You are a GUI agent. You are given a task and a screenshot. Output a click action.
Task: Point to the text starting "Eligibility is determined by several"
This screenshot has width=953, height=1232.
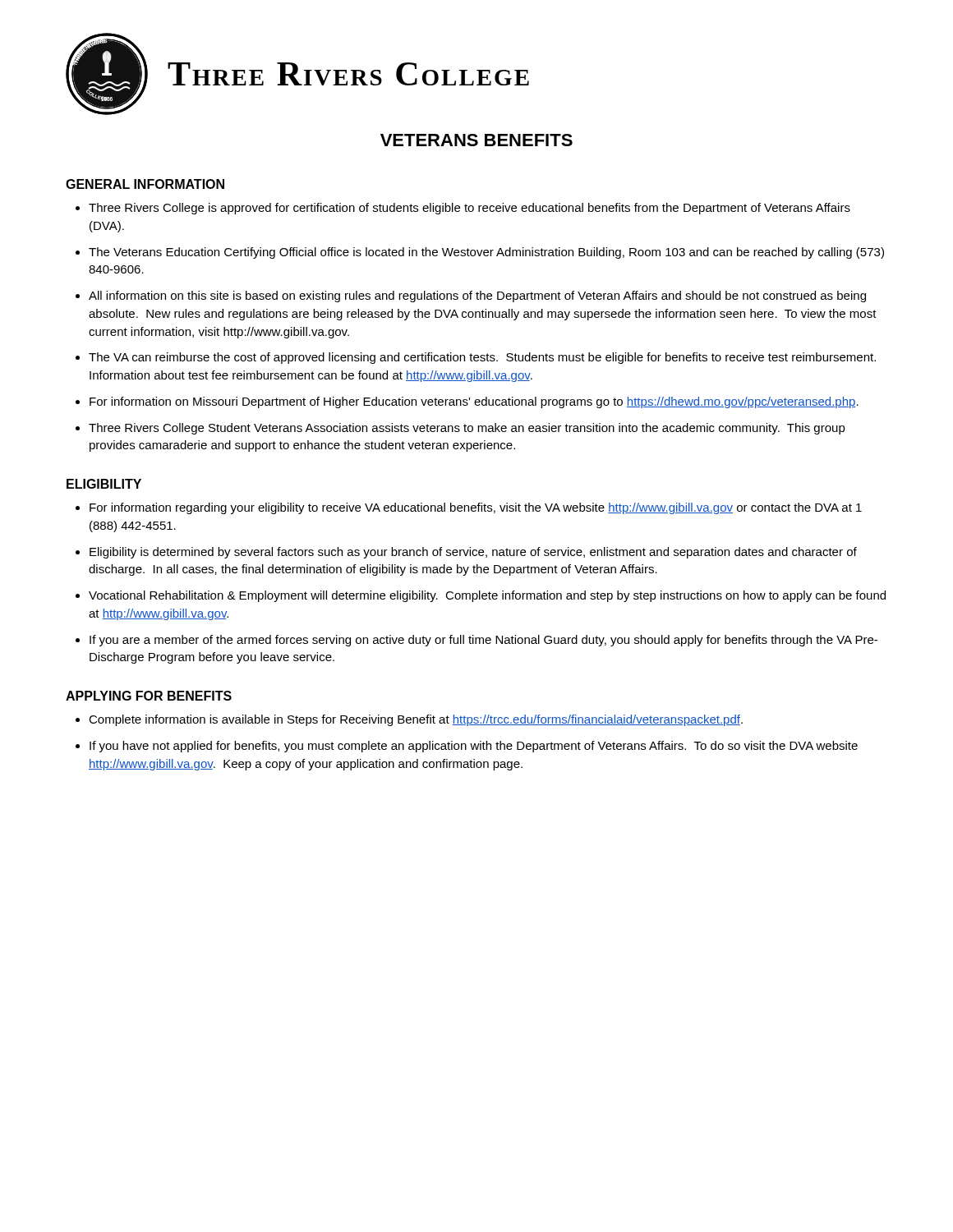click(x=473, y=560)
